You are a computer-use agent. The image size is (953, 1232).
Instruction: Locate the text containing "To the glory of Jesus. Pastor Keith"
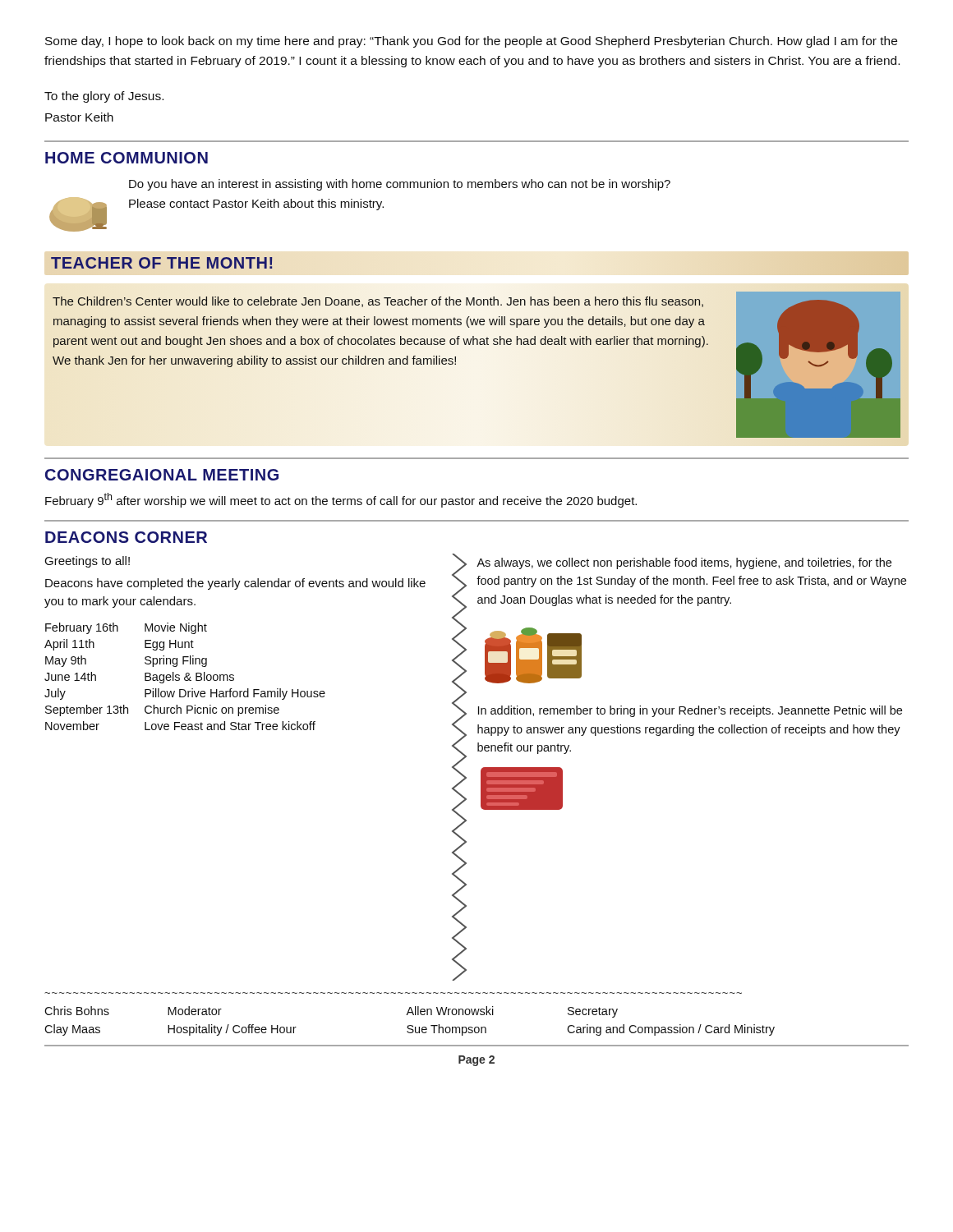105,107
